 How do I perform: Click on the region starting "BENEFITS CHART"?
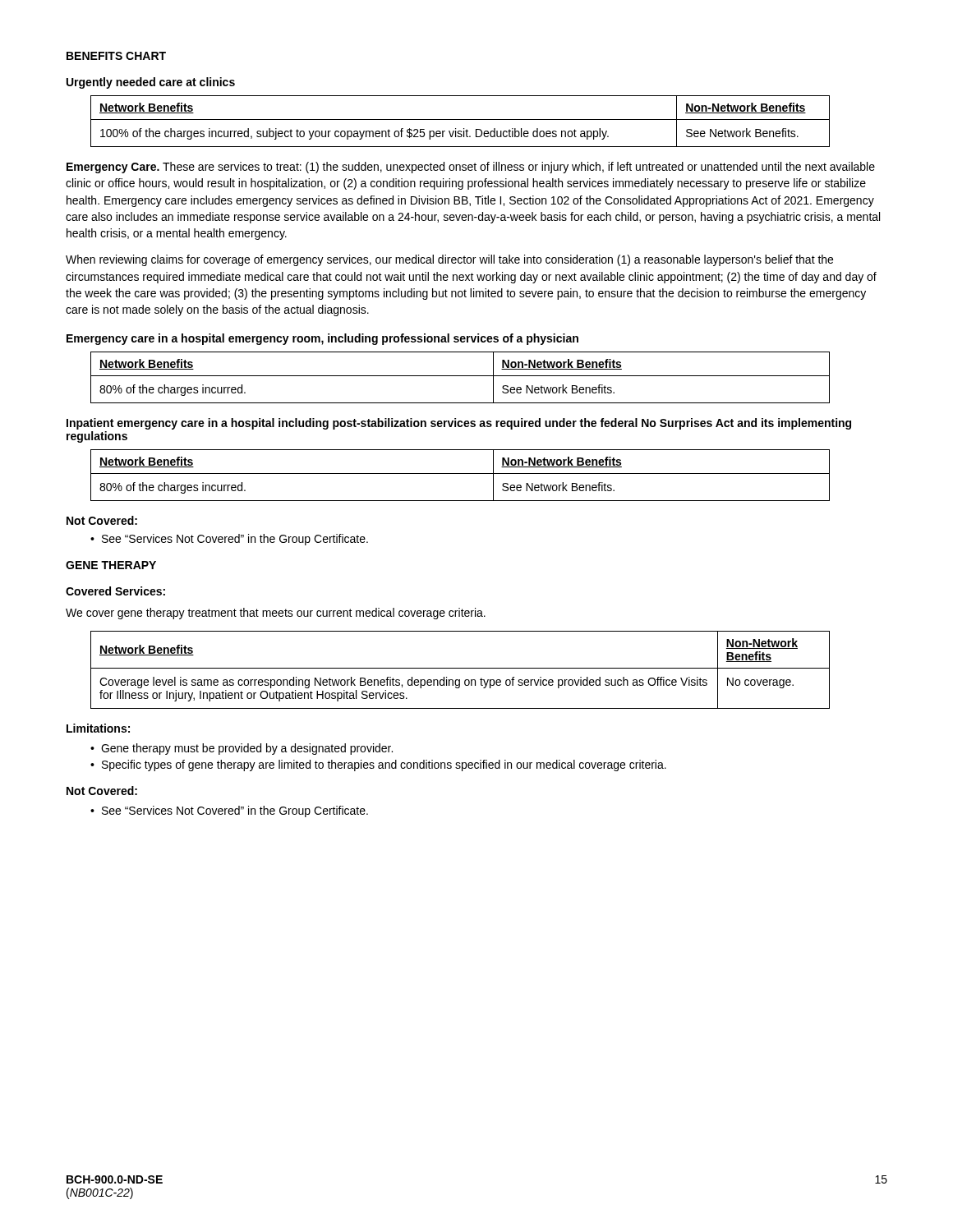[x=116, y=56]
